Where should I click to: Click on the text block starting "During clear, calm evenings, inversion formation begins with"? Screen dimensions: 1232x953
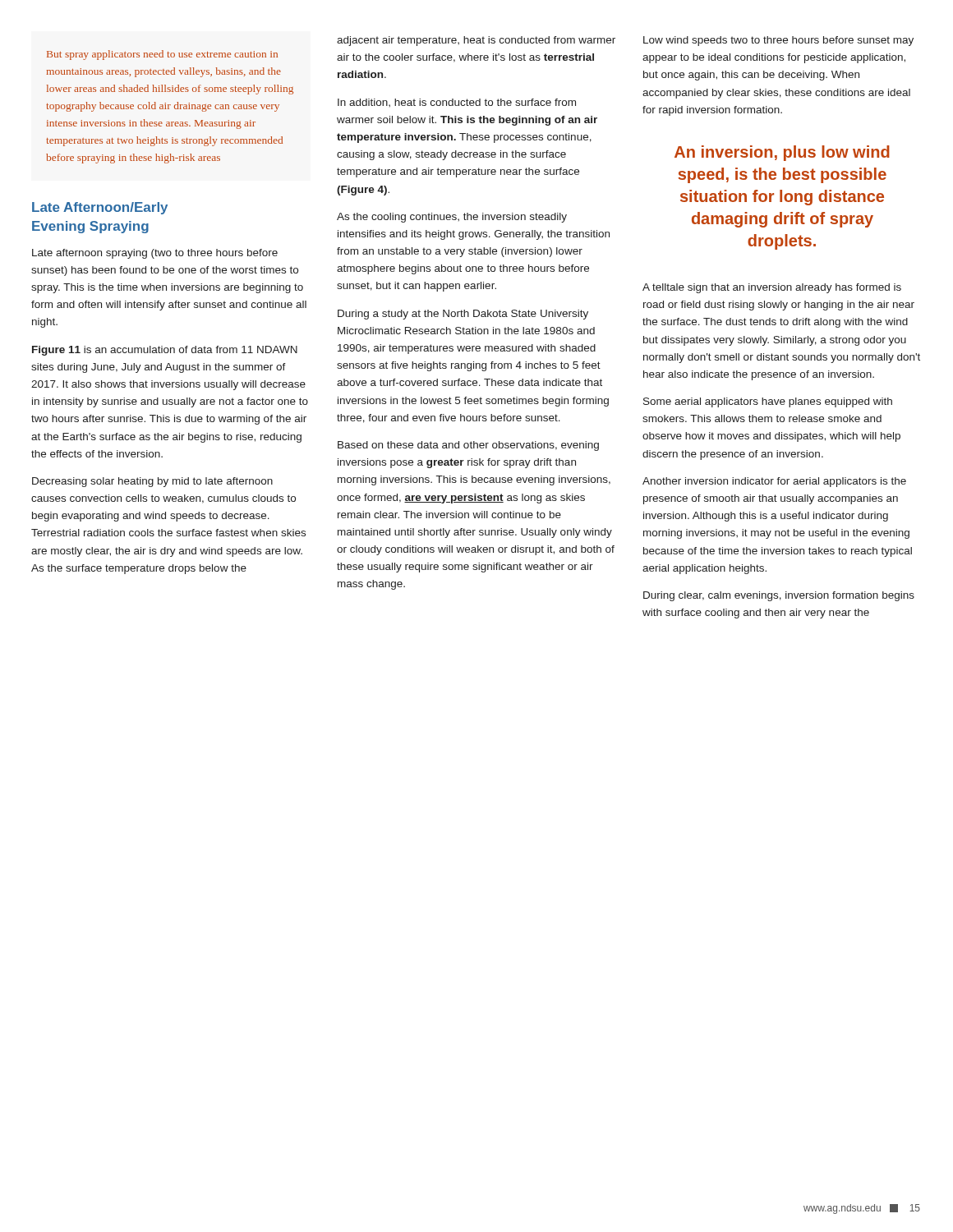(778, 604)
